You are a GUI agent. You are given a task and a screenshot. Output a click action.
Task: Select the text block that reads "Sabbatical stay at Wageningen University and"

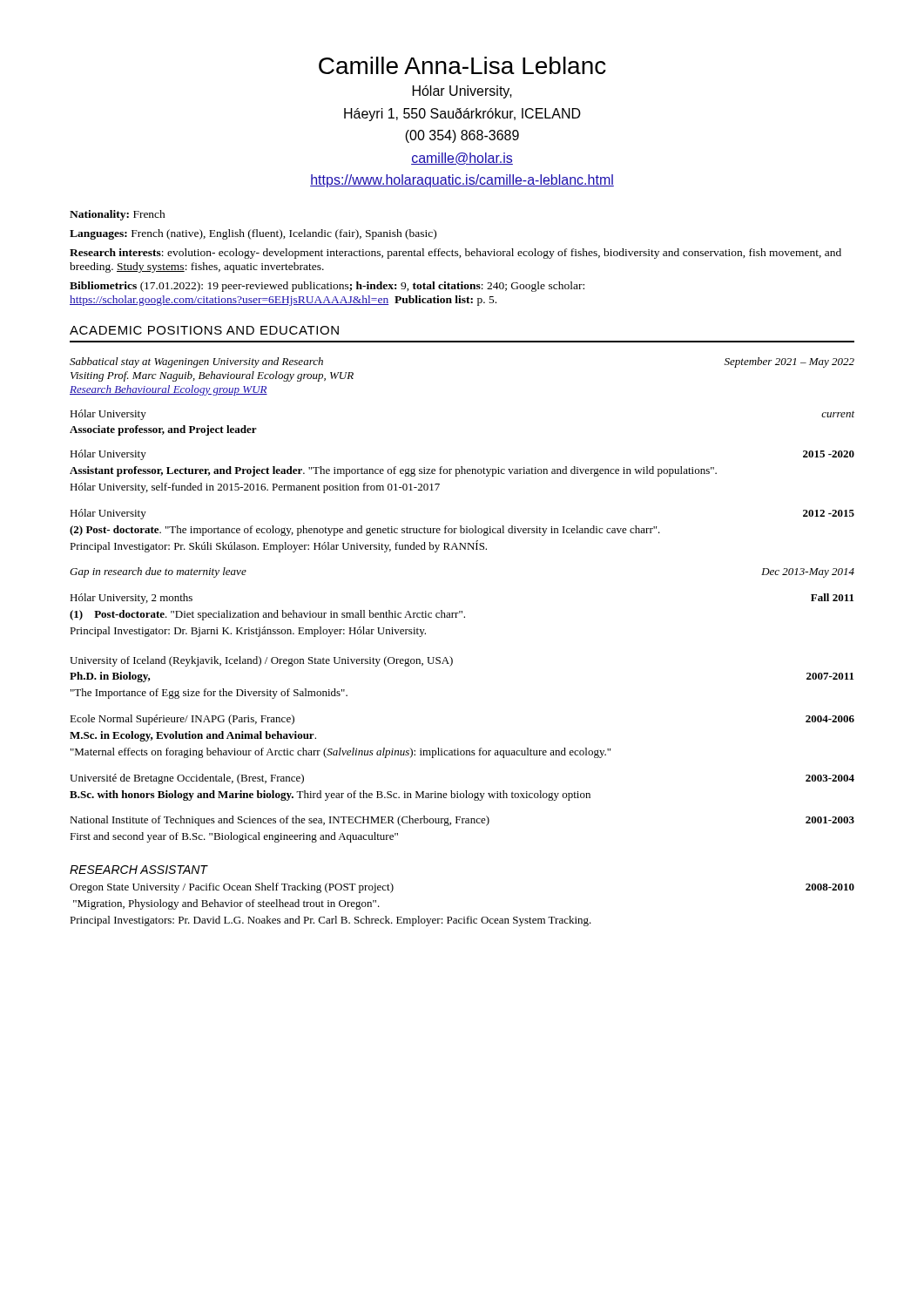pos(197,362)
